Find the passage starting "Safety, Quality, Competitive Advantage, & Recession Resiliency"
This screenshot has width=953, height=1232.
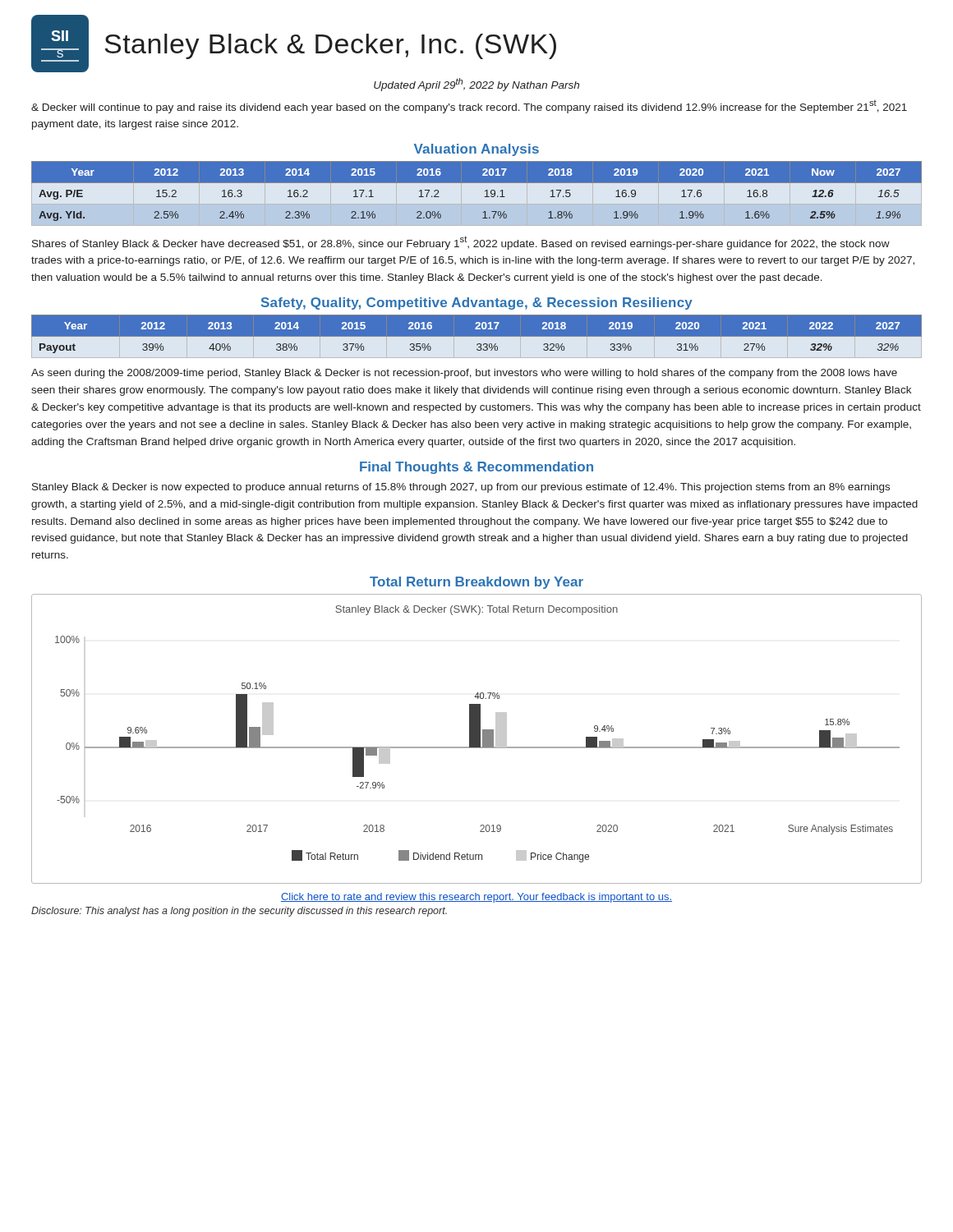[476, 303]
